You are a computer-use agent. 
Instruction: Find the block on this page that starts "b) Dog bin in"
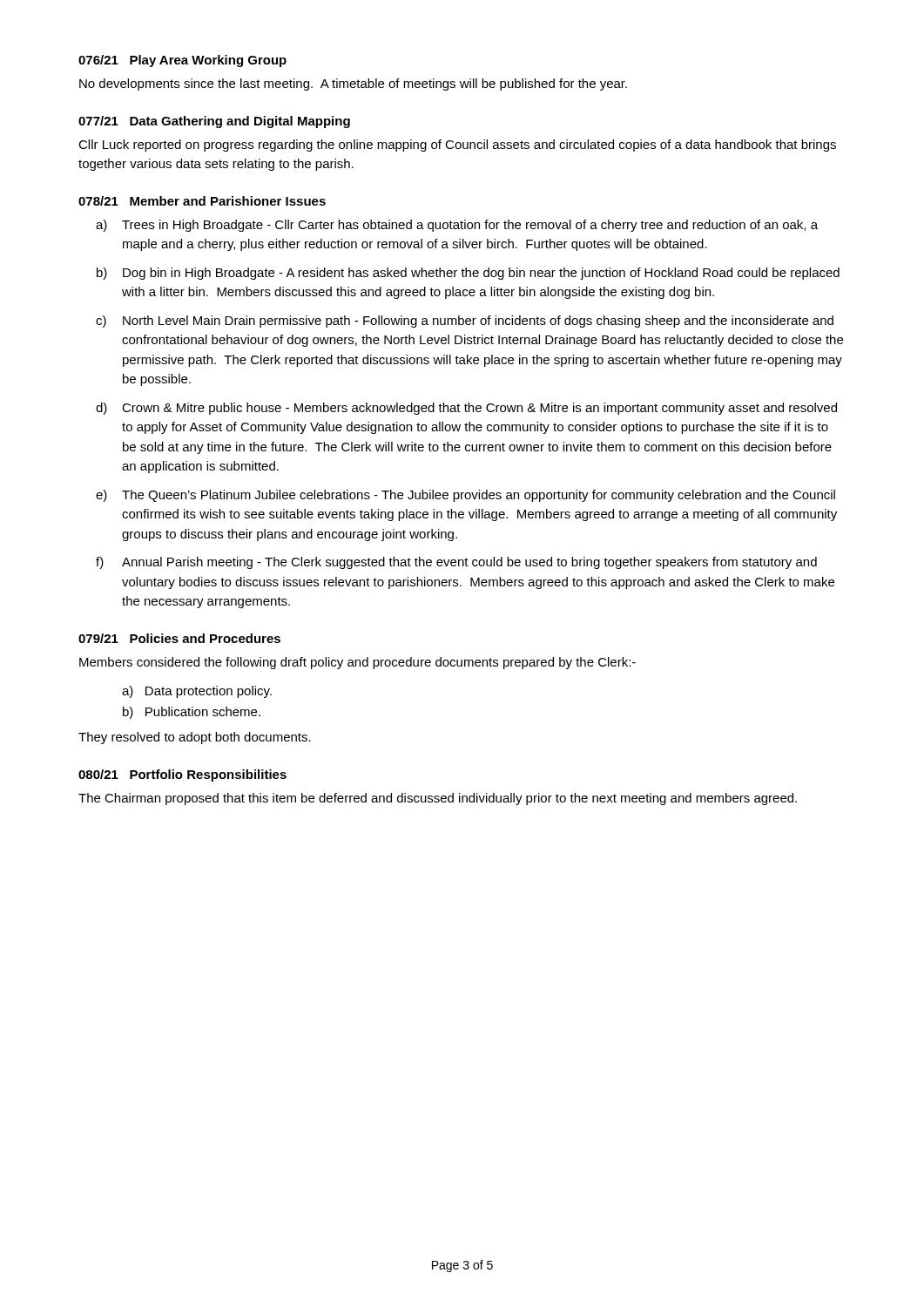point(471,282)
